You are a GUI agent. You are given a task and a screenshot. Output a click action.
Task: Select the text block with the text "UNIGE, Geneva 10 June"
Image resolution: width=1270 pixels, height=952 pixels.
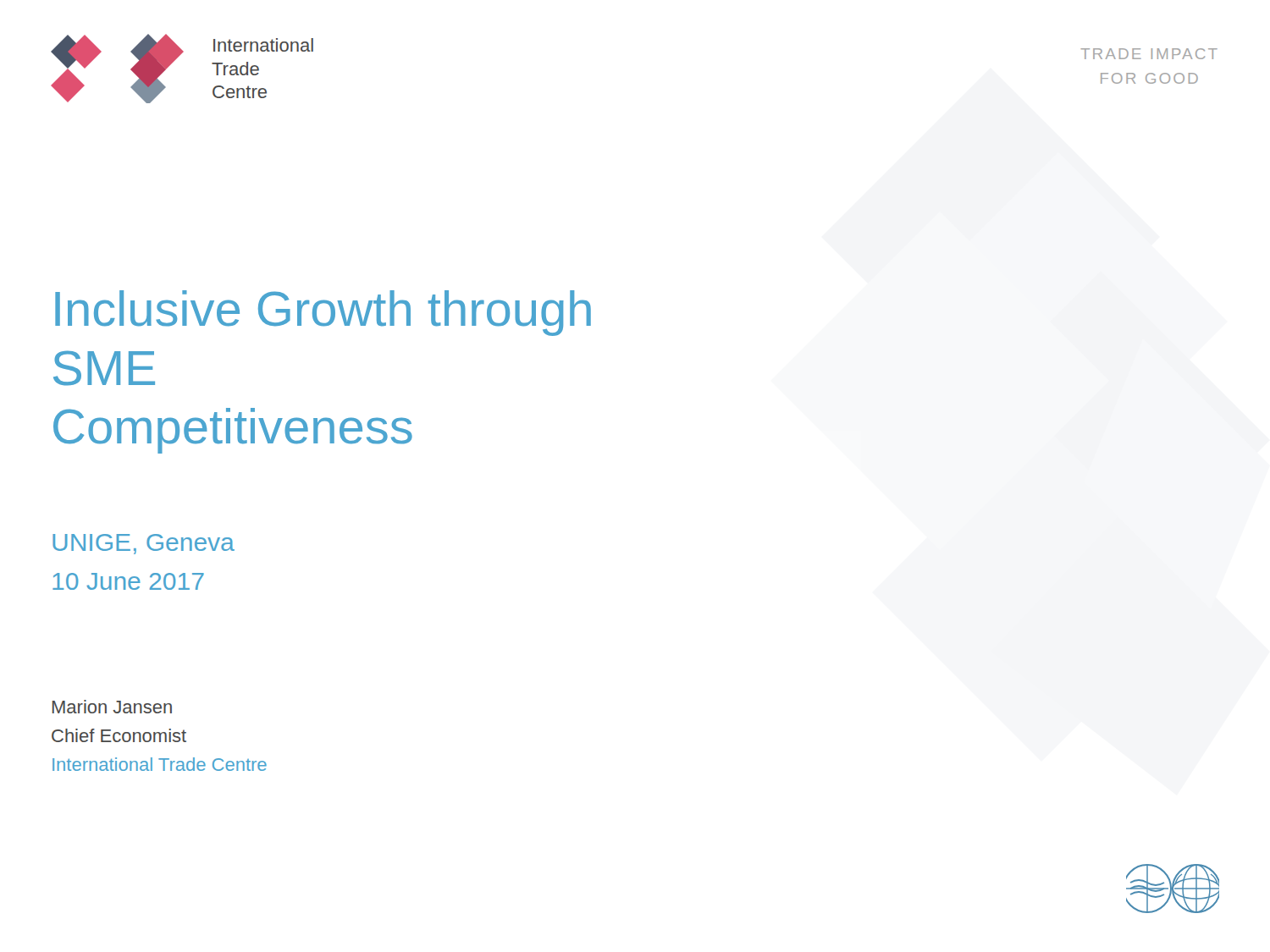pos(143,562)
